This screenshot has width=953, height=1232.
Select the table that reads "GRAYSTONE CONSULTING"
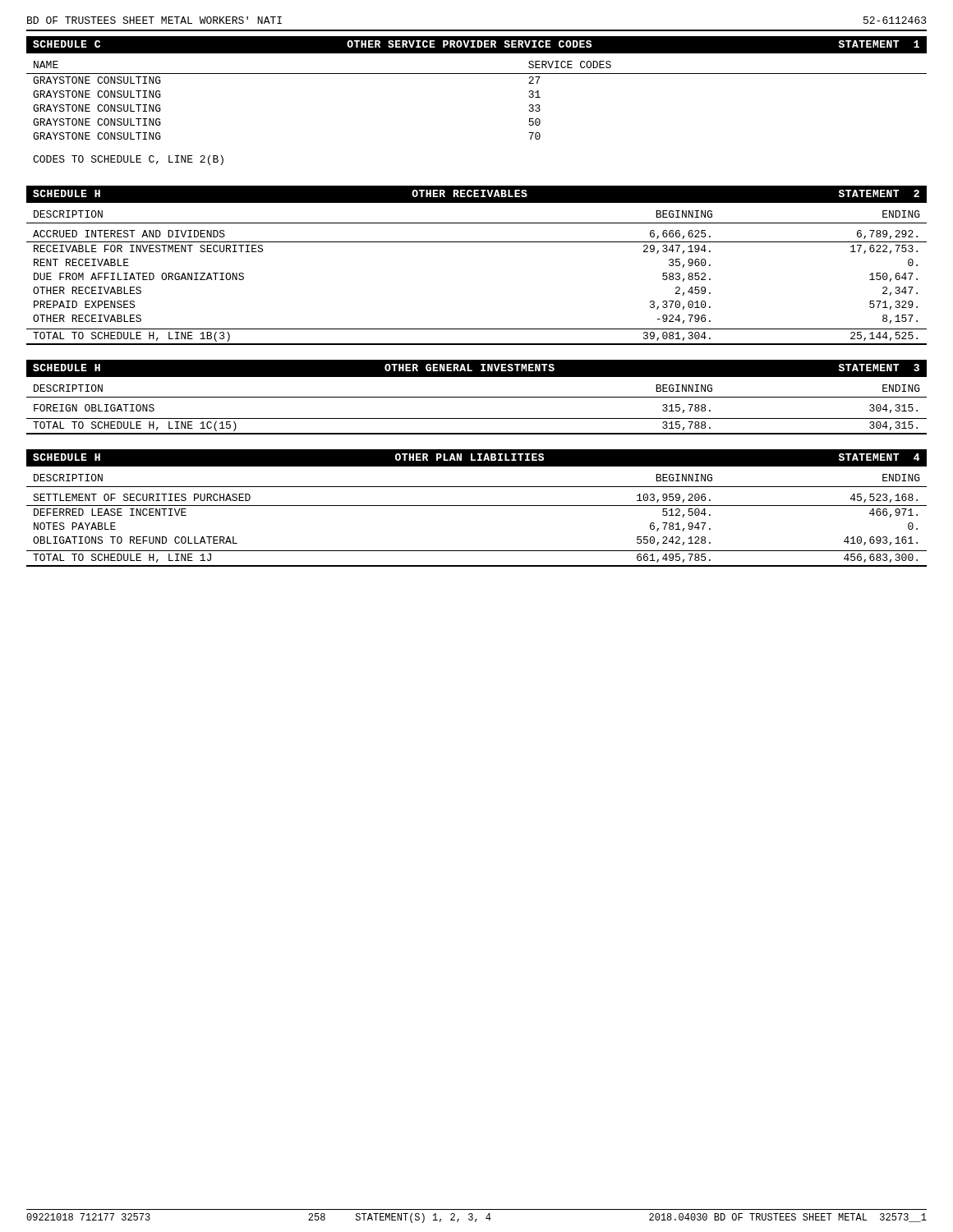pos(476,103)
